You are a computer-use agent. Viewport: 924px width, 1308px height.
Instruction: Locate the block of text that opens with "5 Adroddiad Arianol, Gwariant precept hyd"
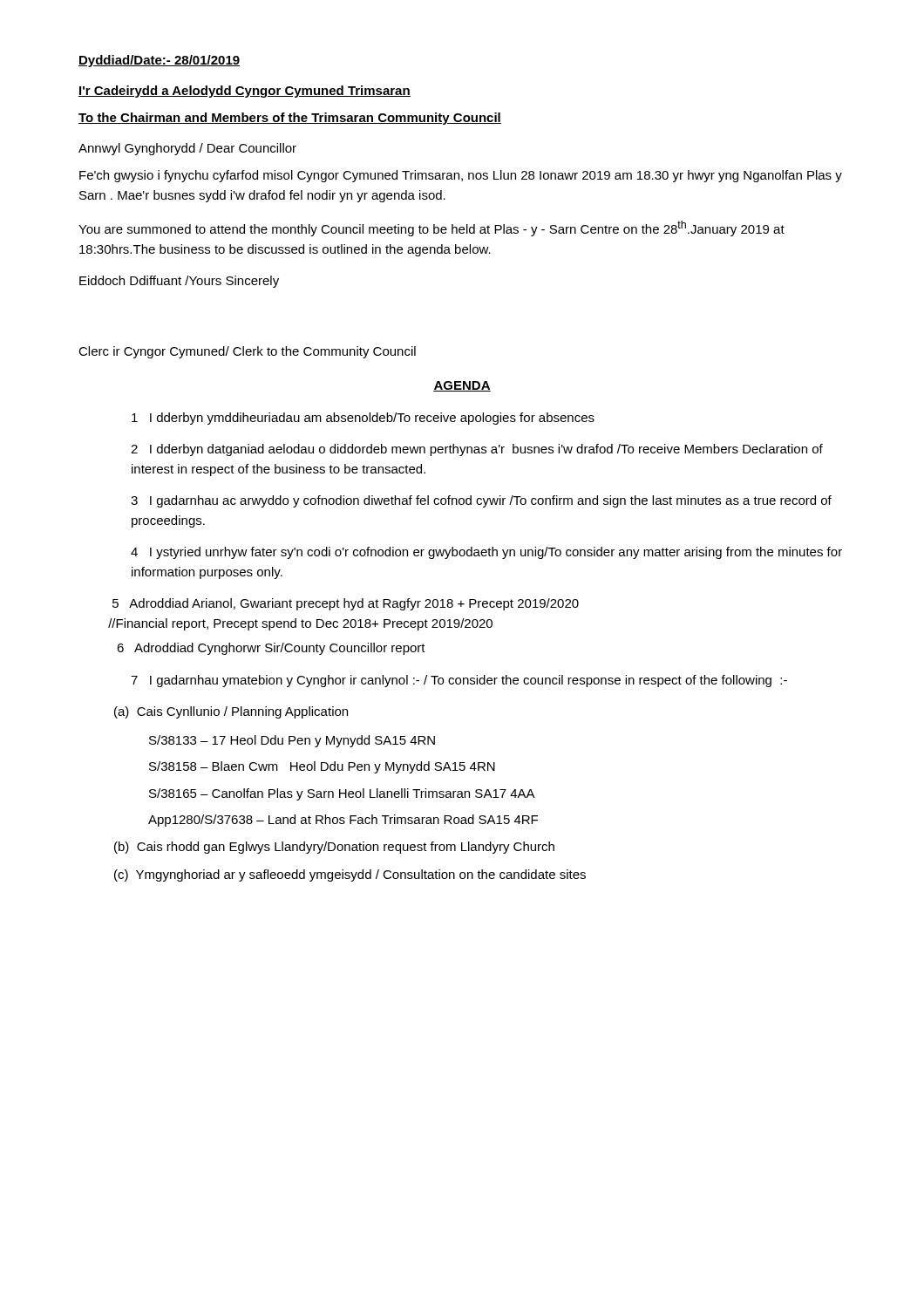(x=342, y=613)
